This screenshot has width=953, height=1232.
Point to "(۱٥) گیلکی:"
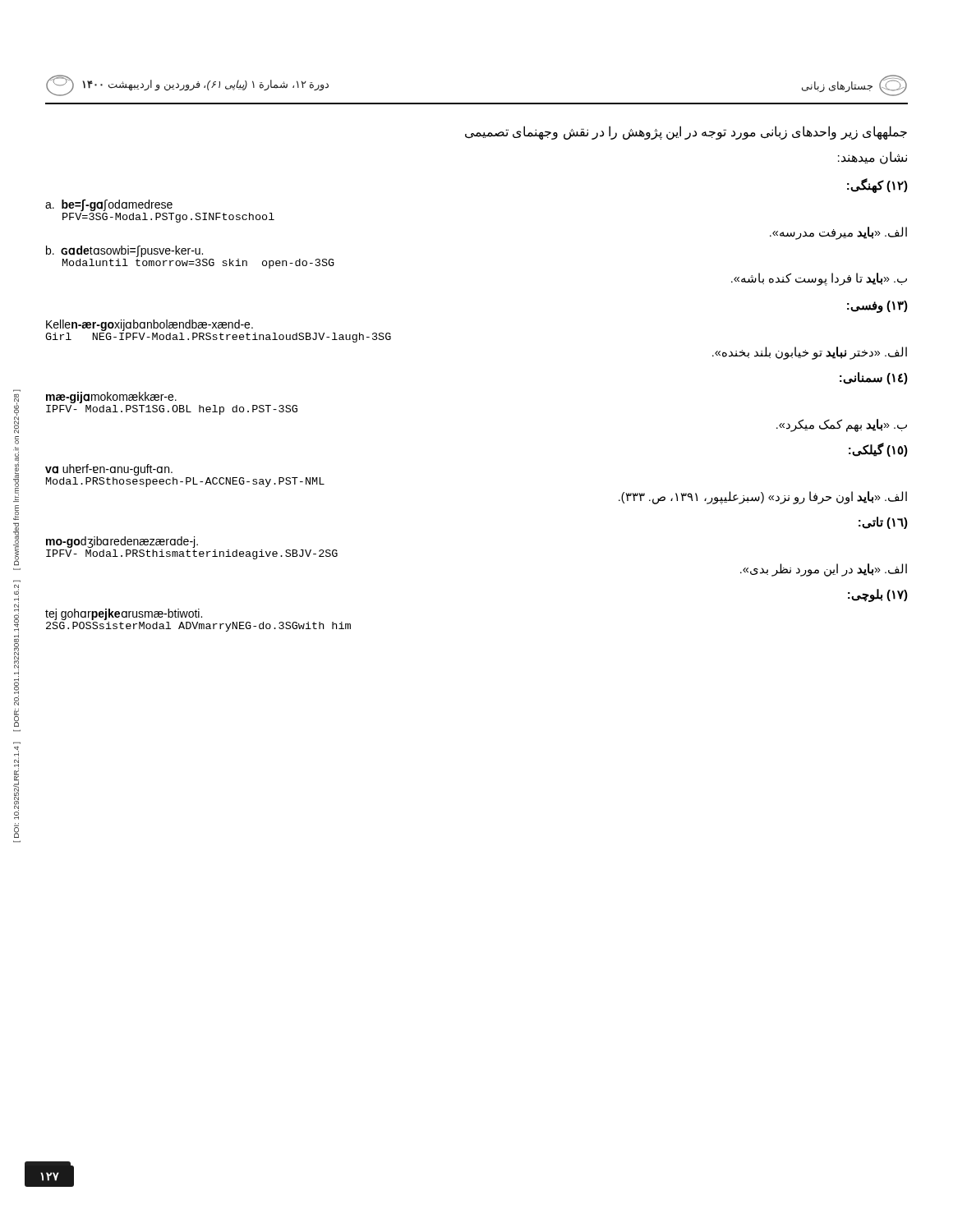(878, 450)
